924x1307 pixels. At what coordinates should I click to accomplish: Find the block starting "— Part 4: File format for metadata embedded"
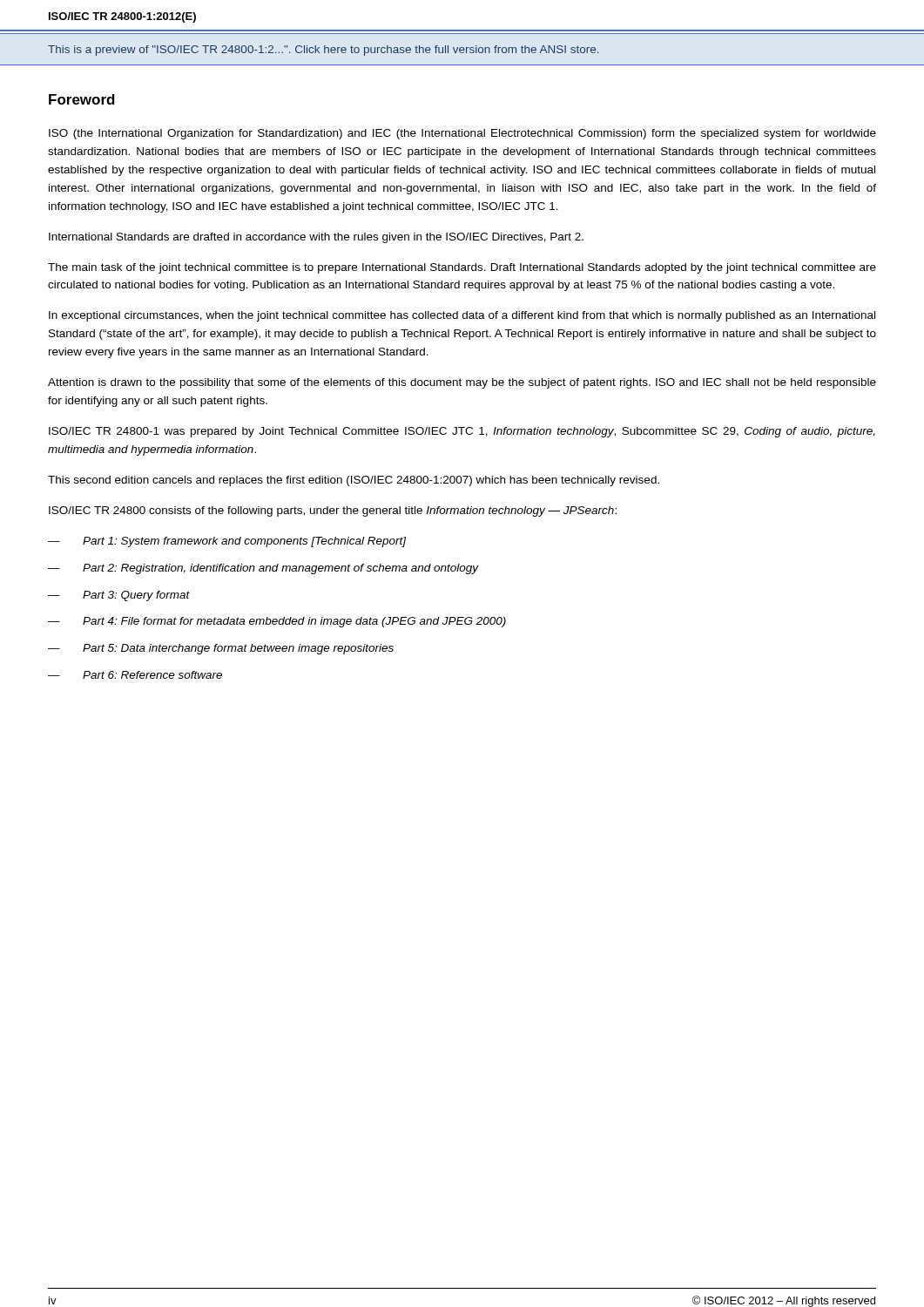pos(277,622)
